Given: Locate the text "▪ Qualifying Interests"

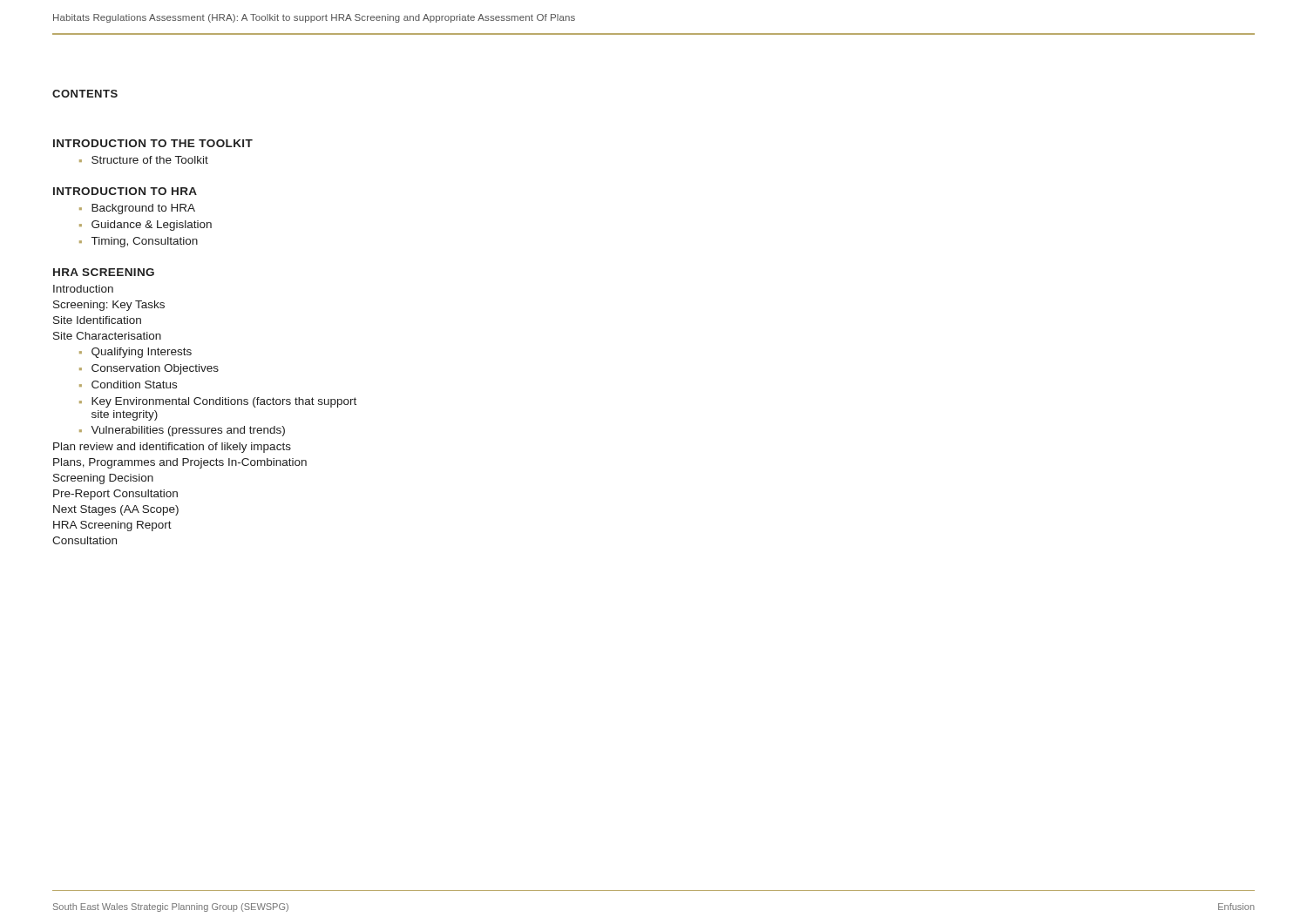Looking at the screenshot, I should click(x=135, y=352).
